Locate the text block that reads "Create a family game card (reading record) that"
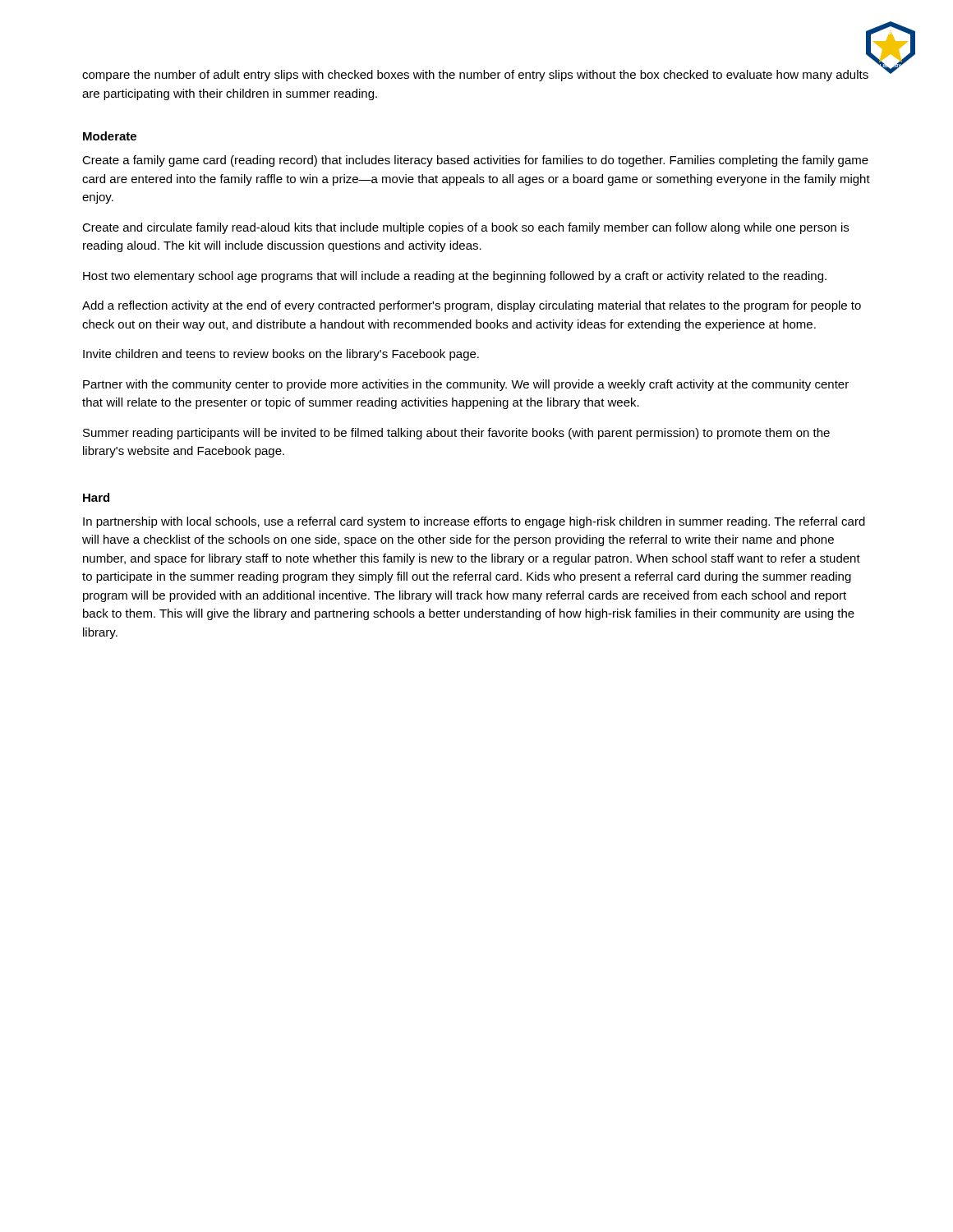Screen dimensions: 1232x953 click(x=476, y=178)
